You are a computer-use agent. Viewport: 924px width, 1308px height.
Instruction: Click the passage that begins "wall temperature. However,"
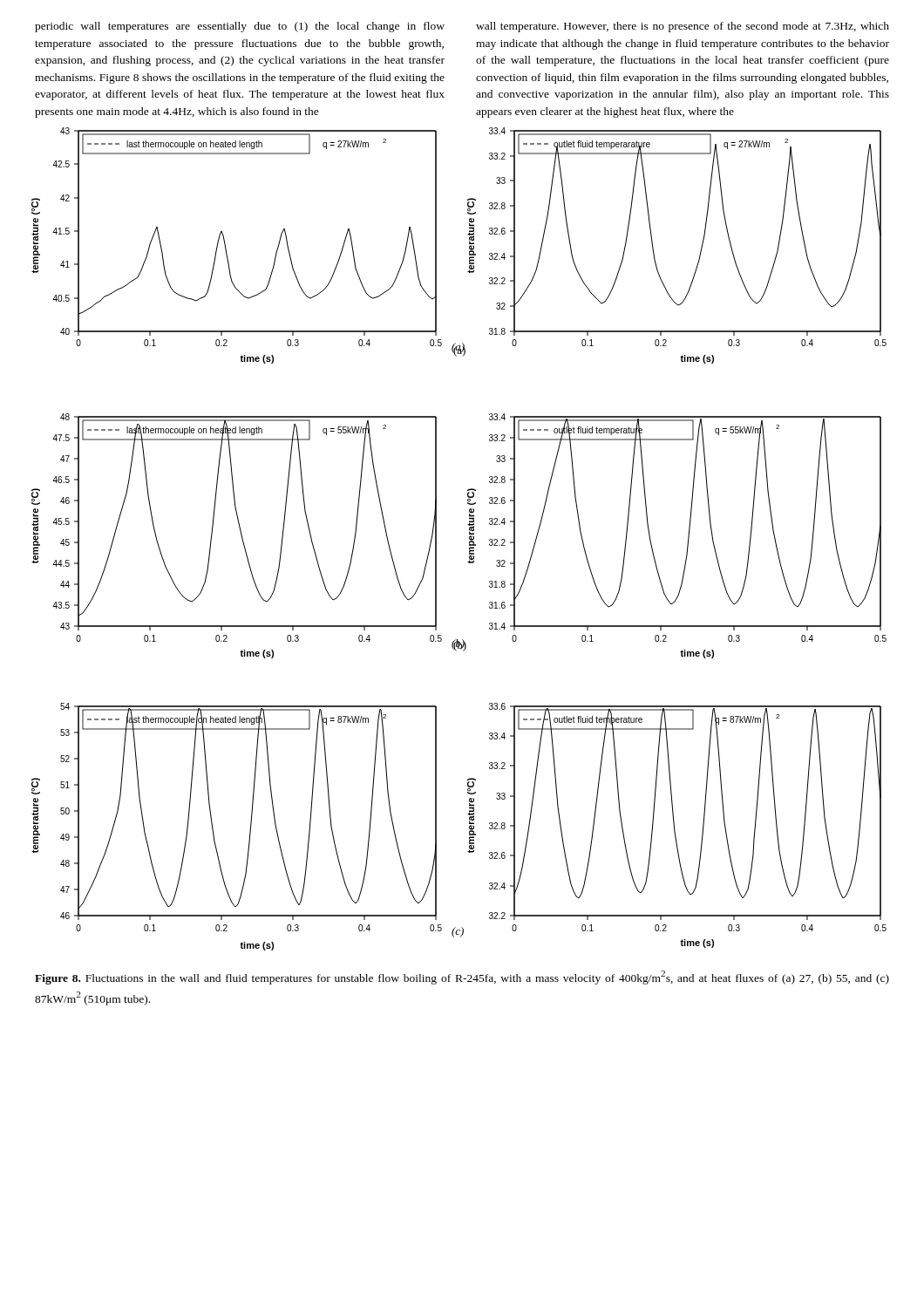point(683,68)
